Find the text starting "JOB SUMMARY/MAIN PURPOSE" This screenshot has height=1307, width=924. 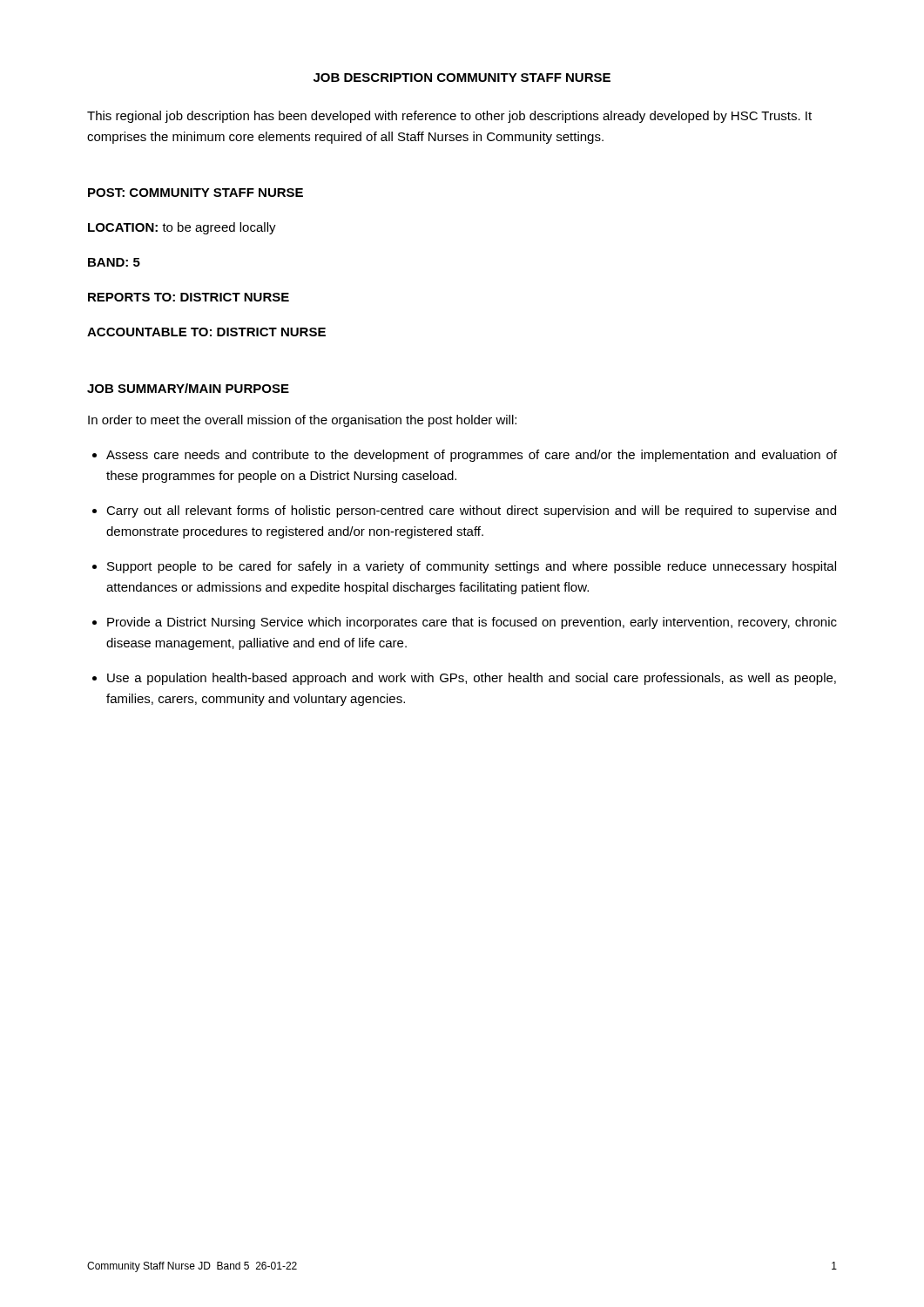(188, 388)
